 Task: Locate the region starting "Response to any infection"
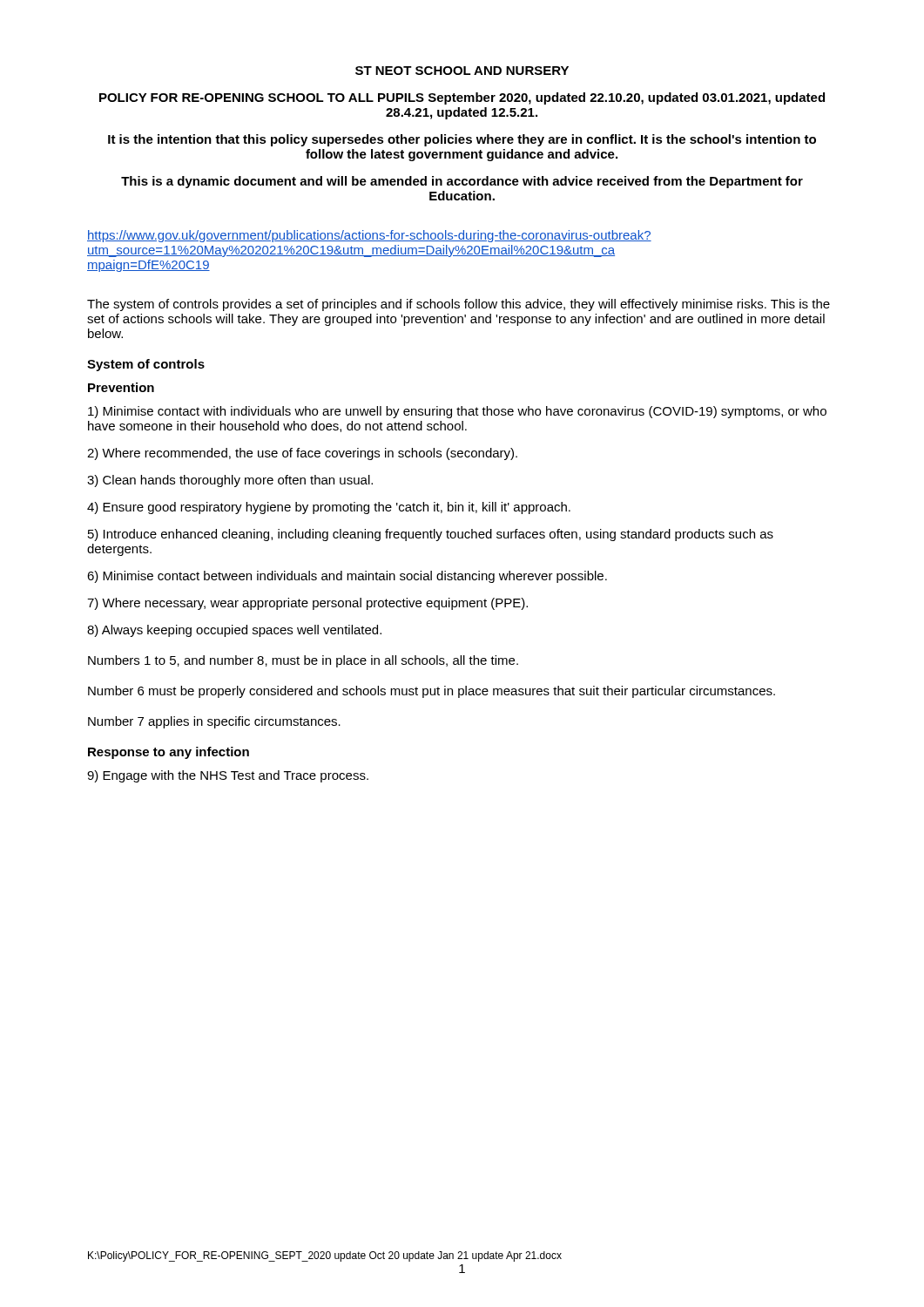[168, 752]
